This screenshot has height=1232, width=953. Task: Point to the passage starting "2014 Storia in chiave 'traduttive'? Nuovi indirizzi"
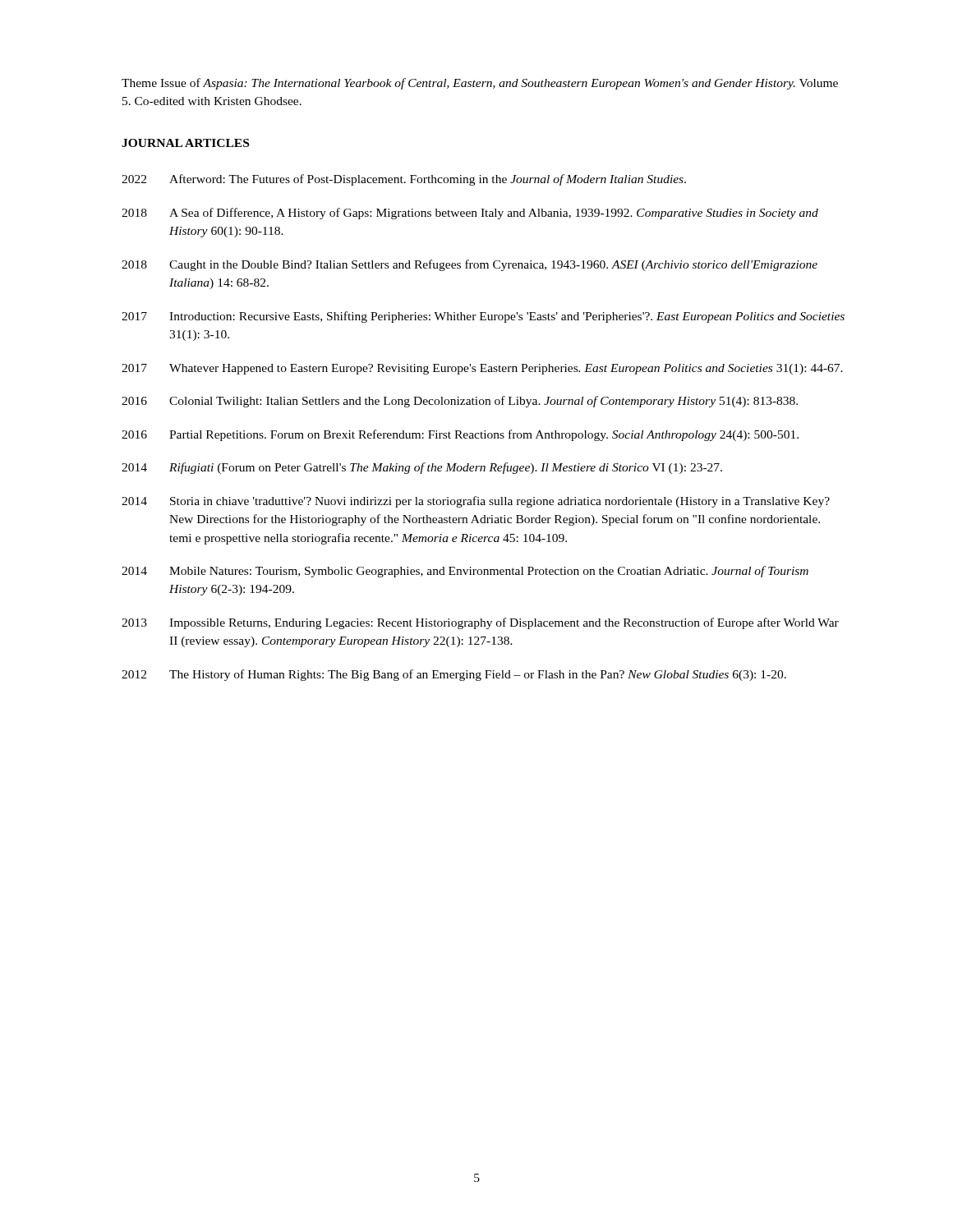point(484,519)
